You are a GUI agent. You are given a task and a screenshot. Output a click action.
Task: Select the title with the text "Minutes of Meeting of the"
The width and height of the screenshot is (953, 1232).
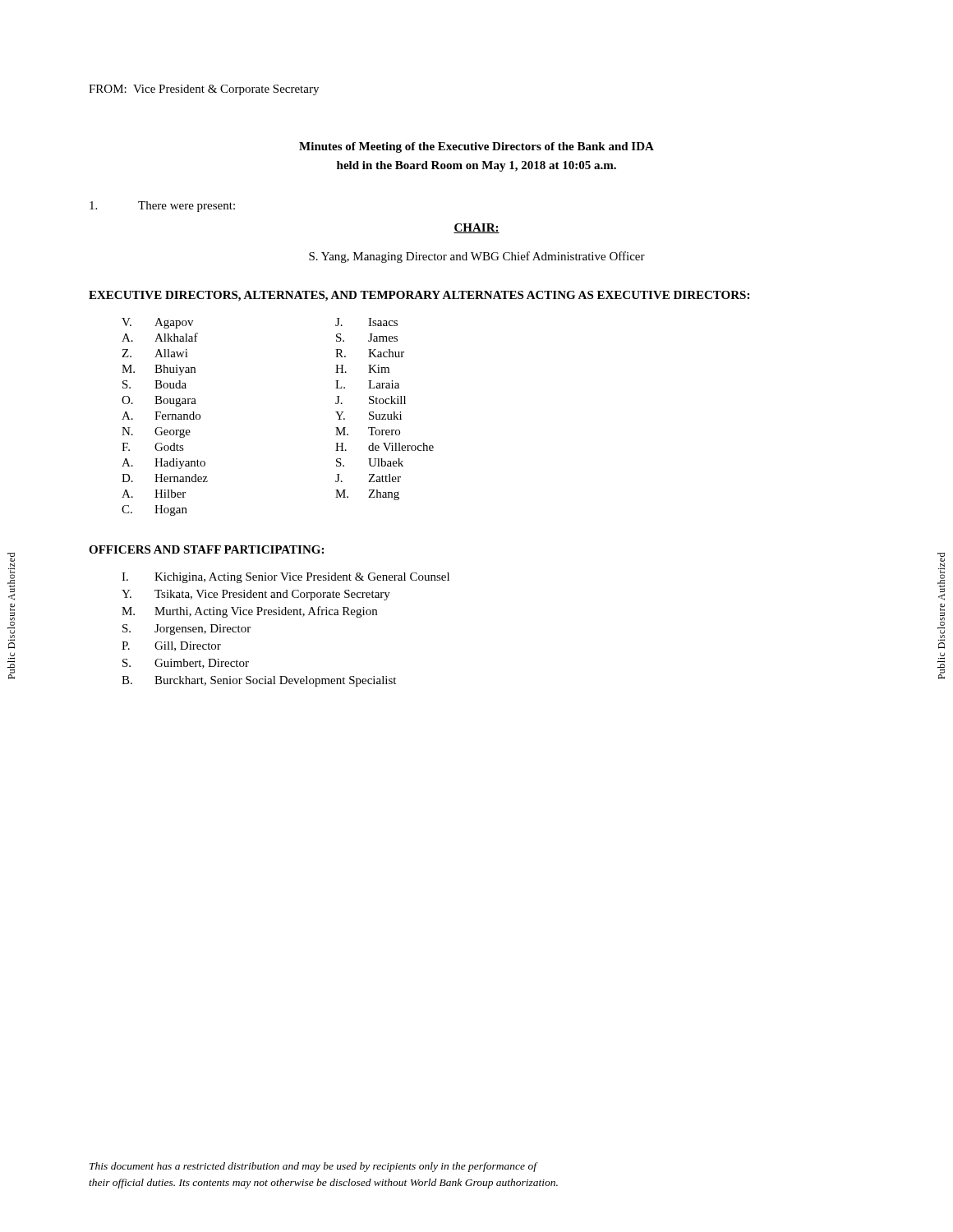[476, 155]
